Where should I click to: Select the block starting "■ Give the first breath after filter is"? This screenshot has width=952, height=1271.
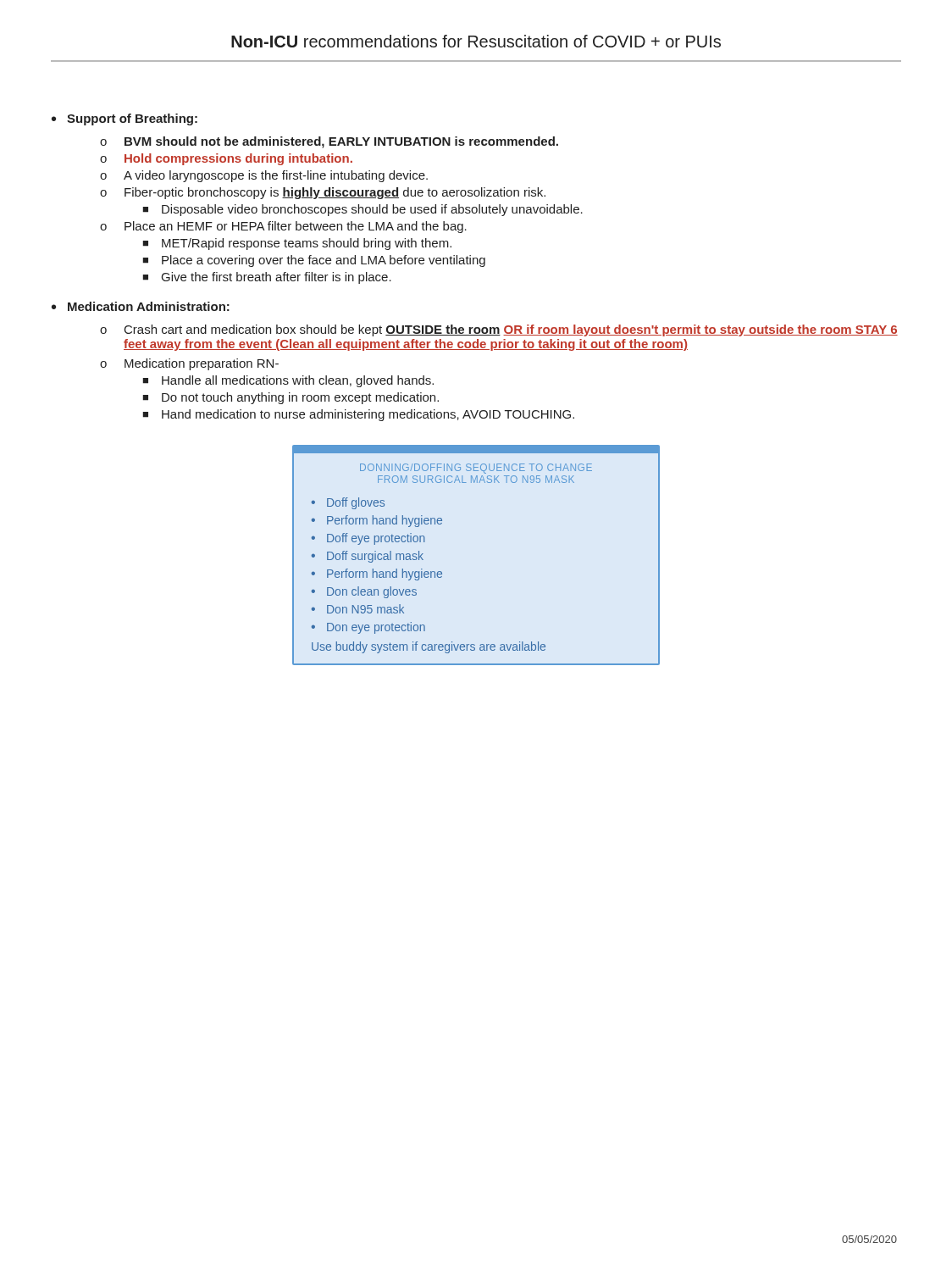coord(267,277)
